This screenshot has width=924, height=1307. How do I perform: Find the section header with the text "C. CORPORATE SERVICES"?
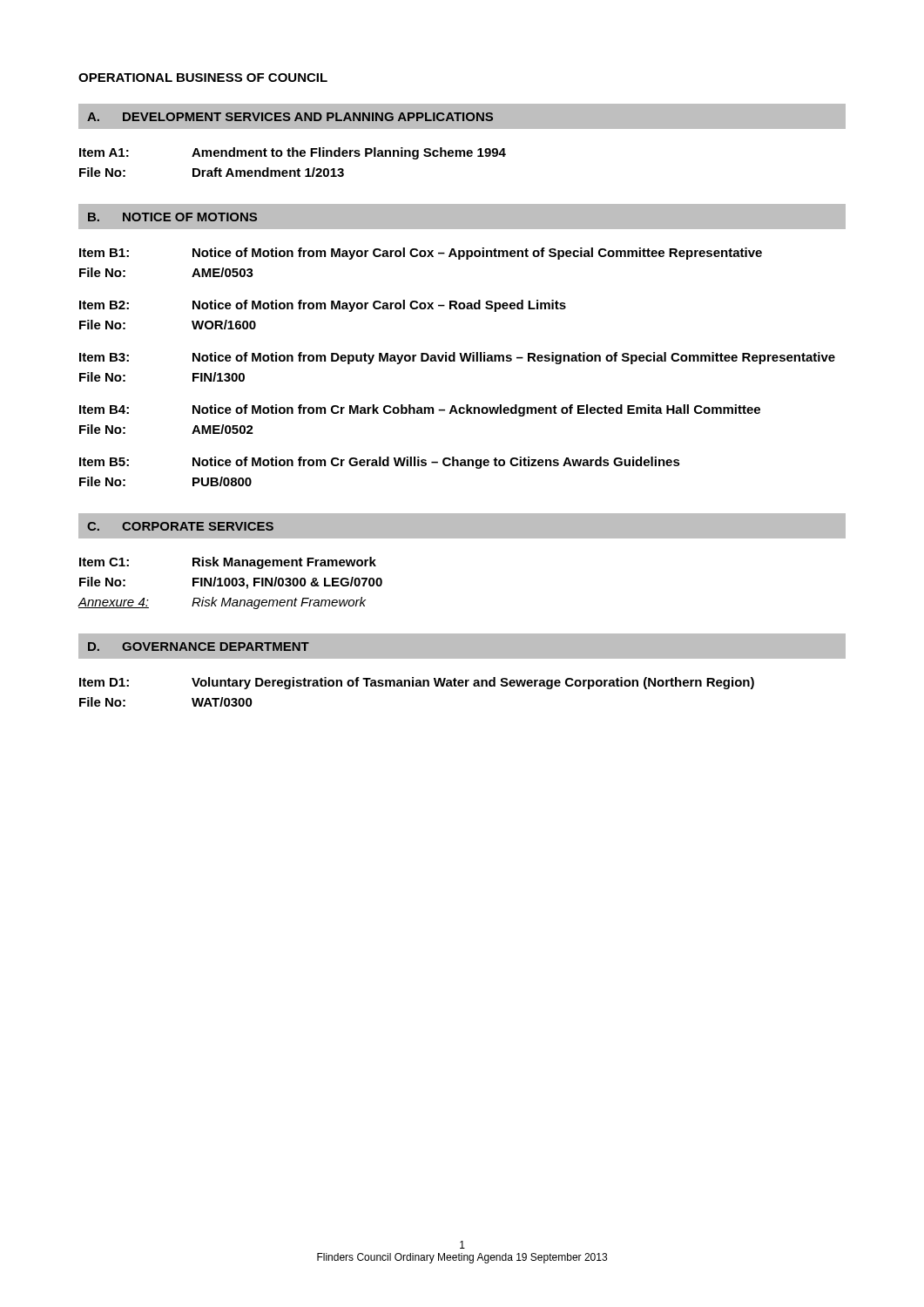pyautogui.click(x=181, y=526)
